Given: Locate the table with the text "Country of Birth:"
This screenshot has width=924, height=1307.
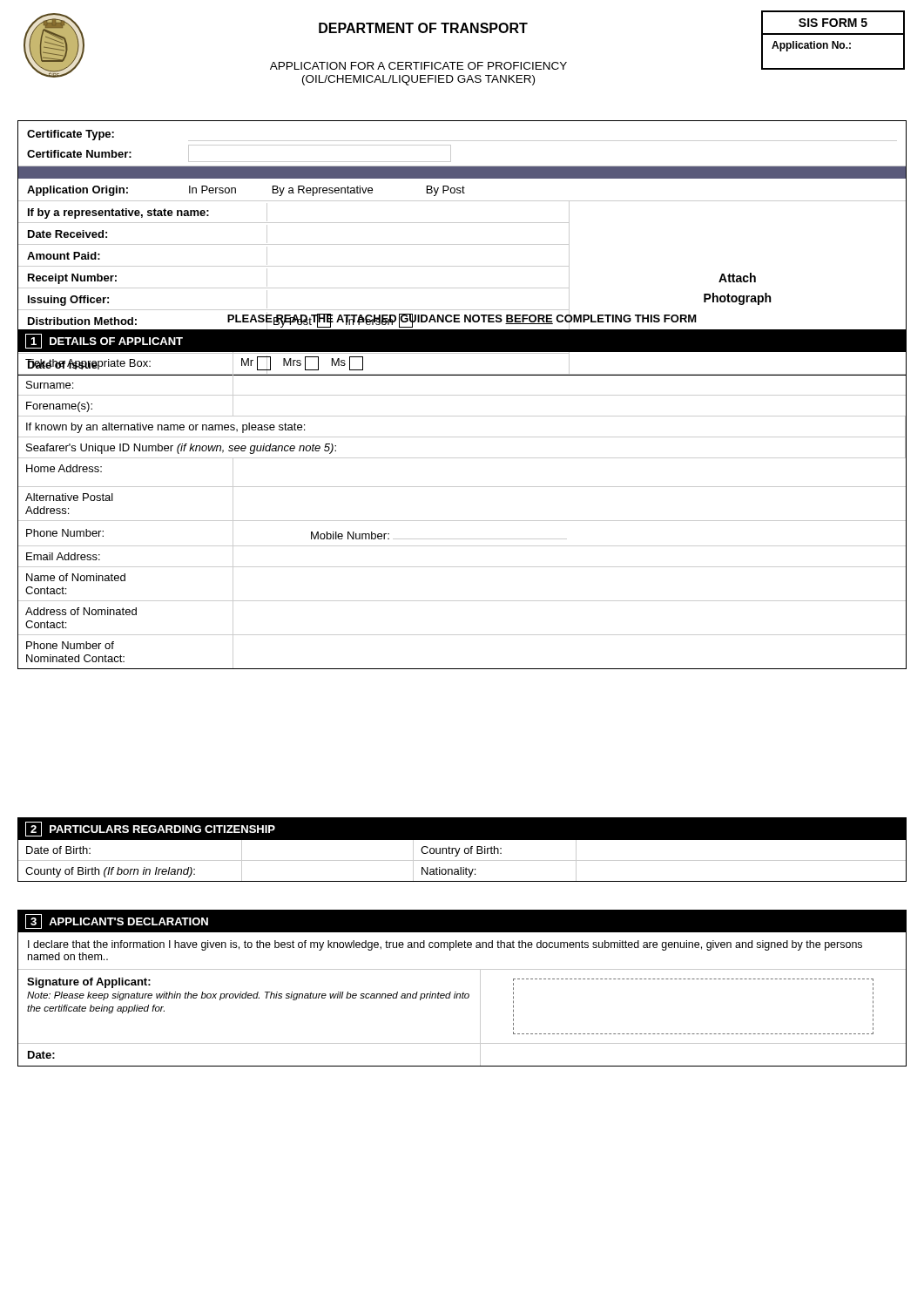Looking at the screenshot, I should pos(462,850).
